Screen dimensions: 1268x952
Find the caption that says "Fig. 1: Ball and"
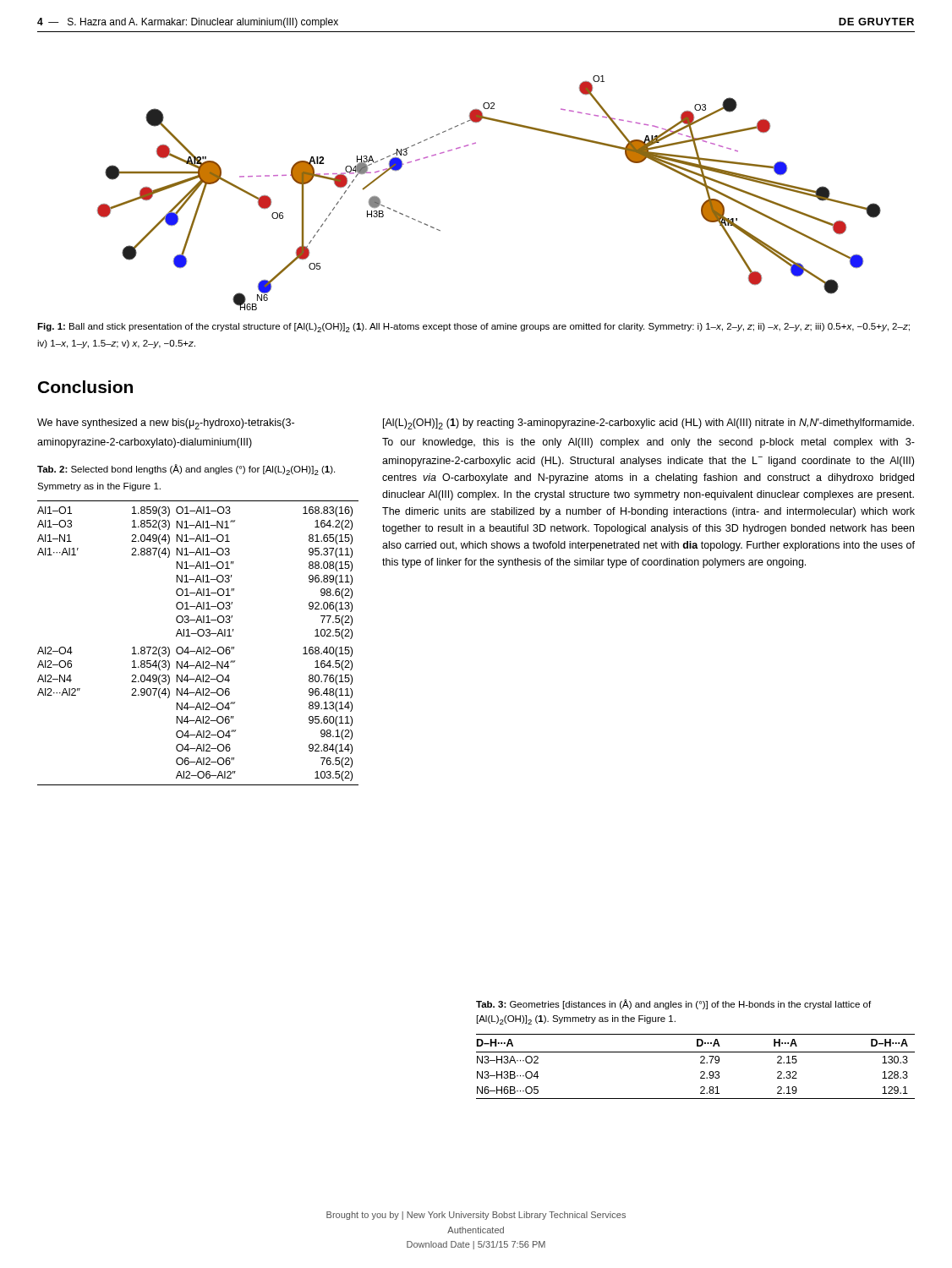(x=474, y=335)
